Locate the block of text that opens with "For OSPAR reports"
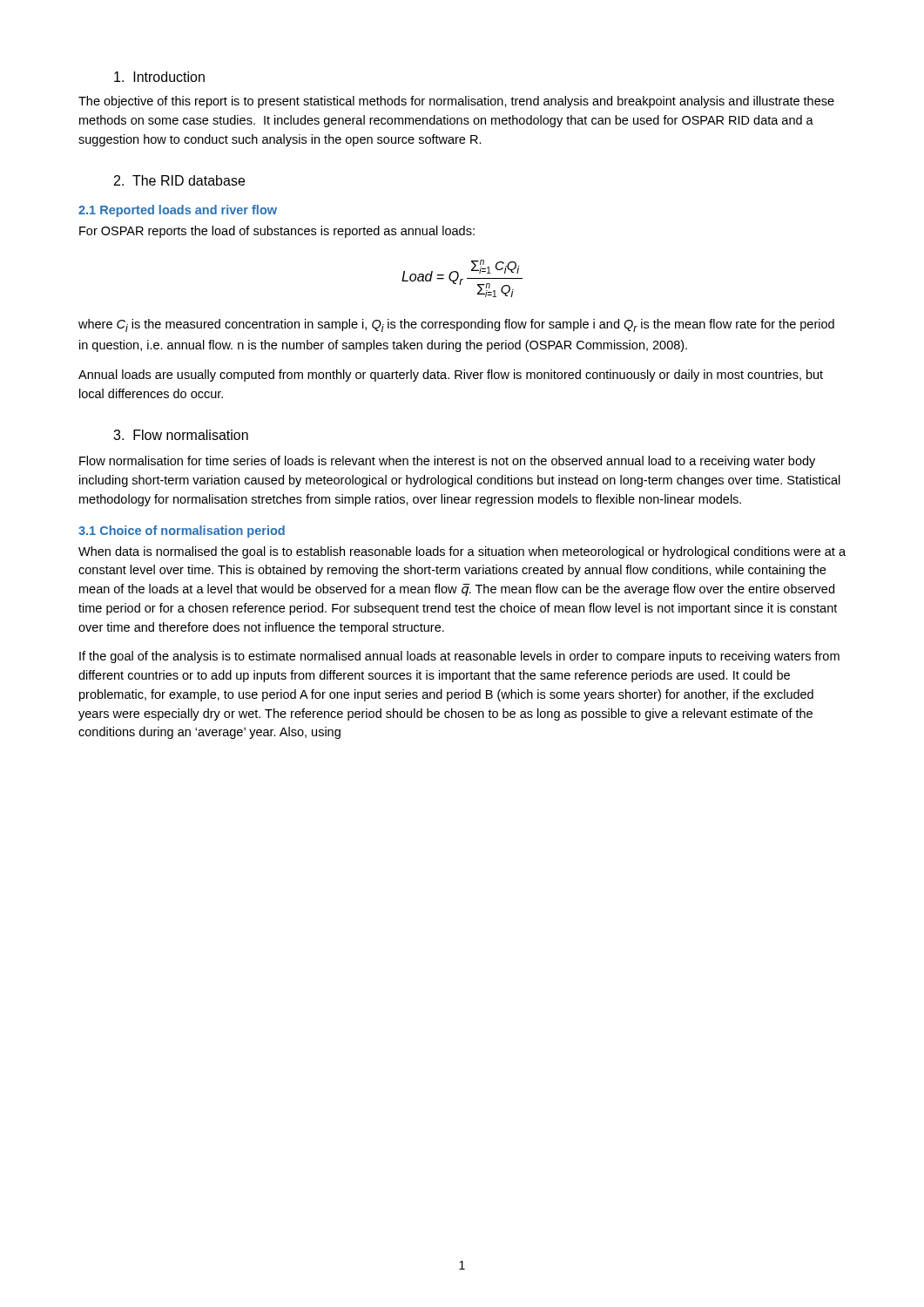Image resolution: width=924 pixels, height=1307 pixels. (x=462, y=232)
